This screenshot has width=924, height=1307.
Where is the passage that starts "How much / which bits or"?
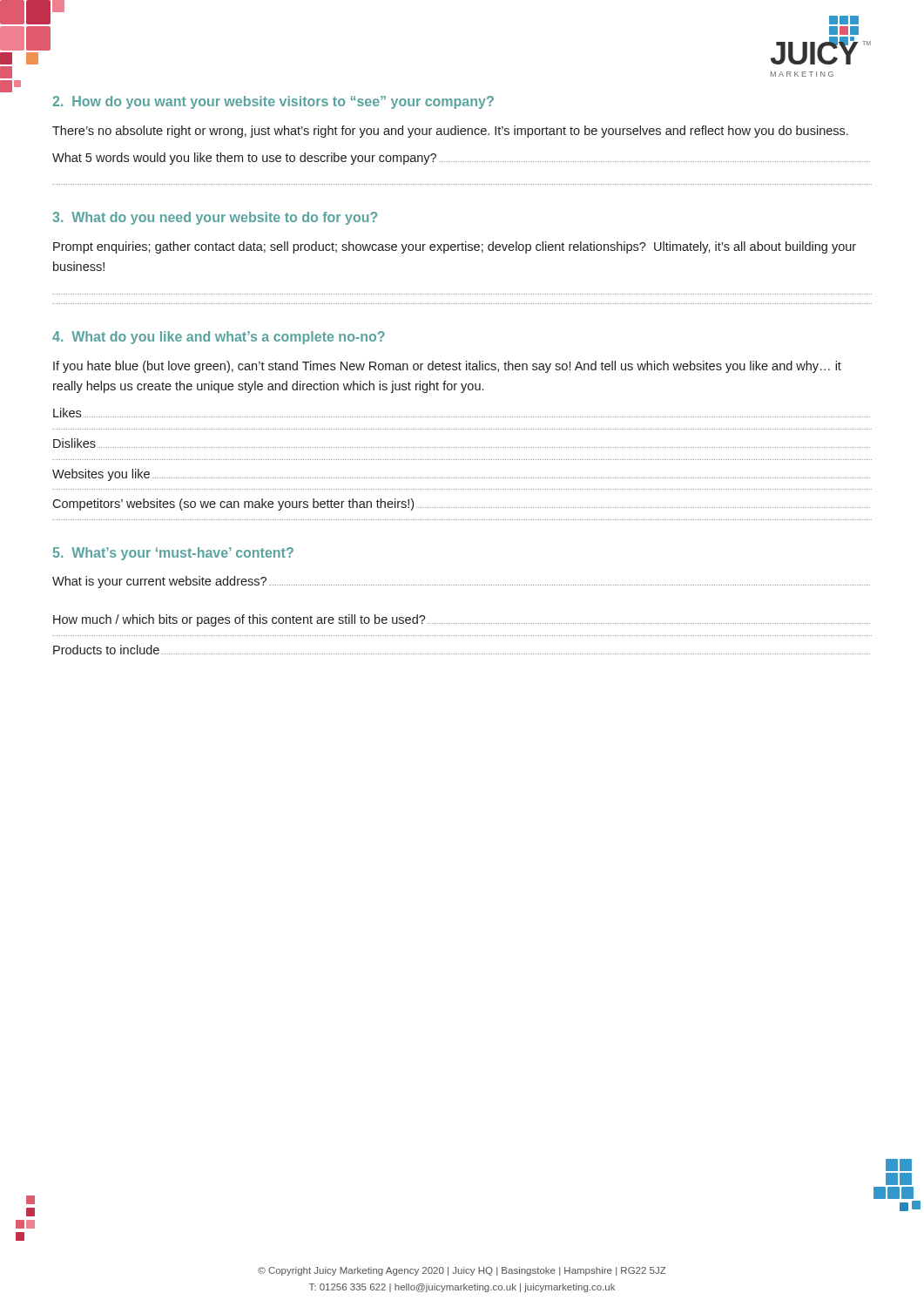click(462, 620)
